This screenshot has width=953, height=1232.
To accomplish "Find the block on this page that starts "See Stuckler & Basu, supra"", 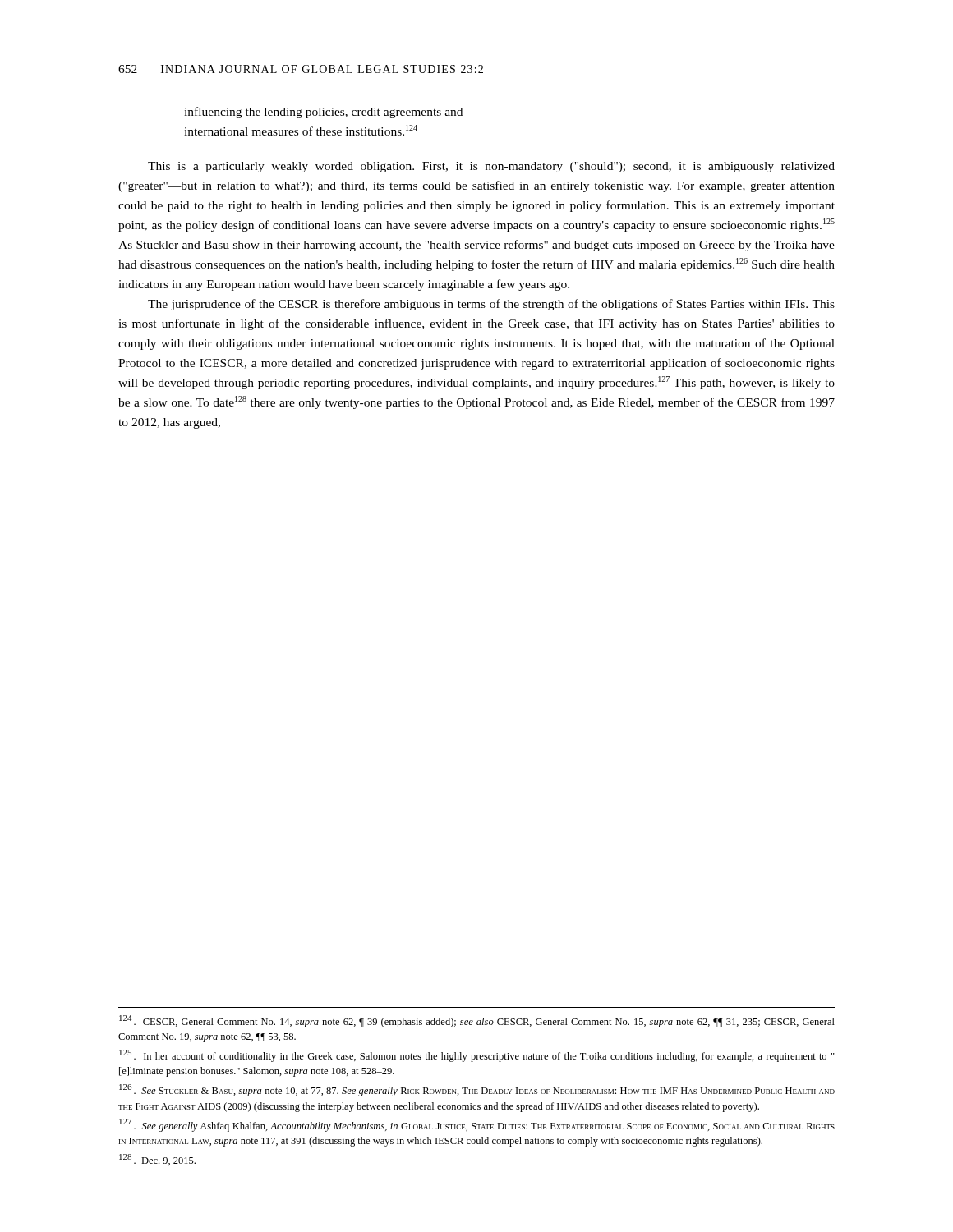I will tap(476, 1098).
